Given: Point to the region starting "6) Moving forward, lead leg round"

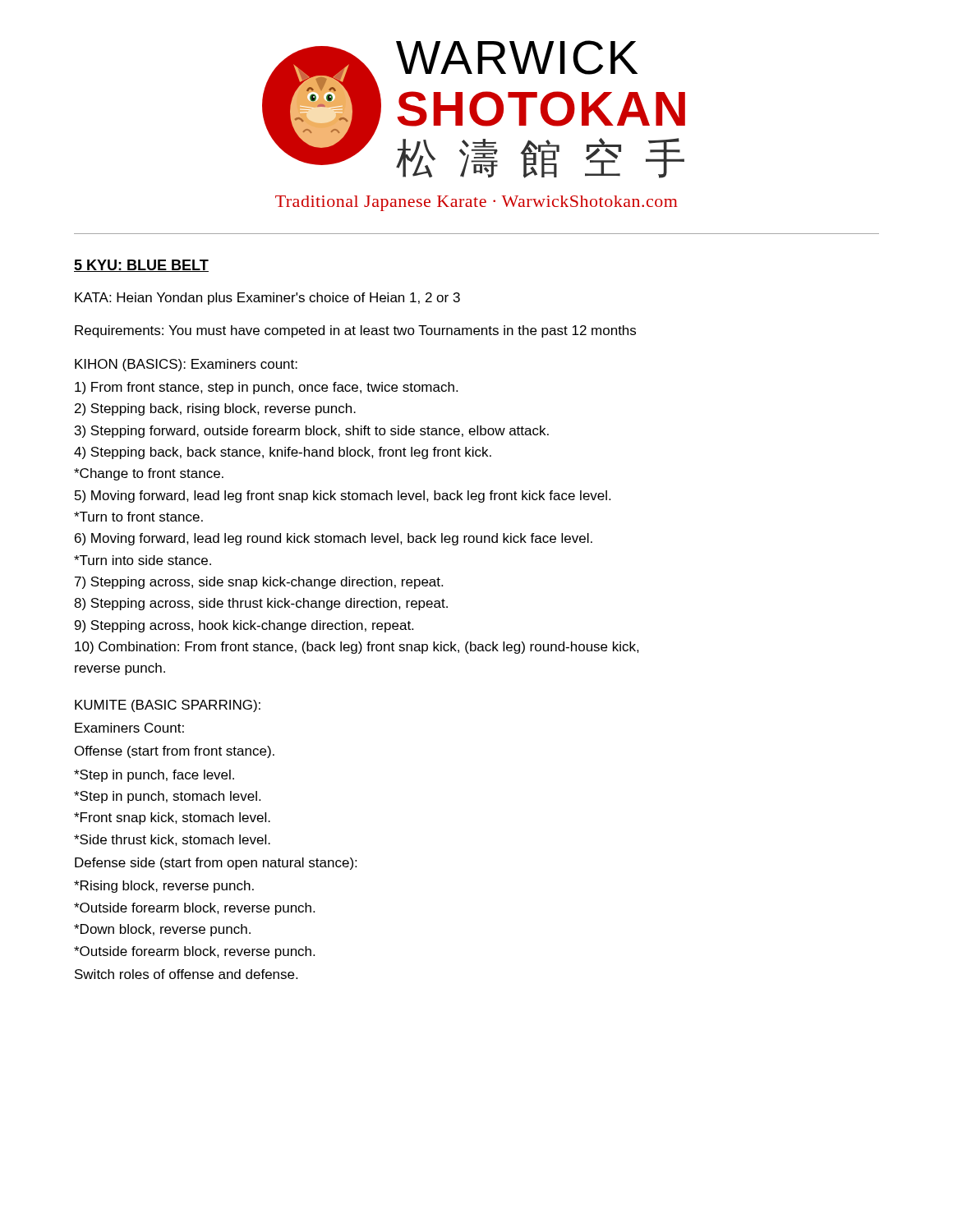Looking at the screenshot, I should click(x=334, y=539).
